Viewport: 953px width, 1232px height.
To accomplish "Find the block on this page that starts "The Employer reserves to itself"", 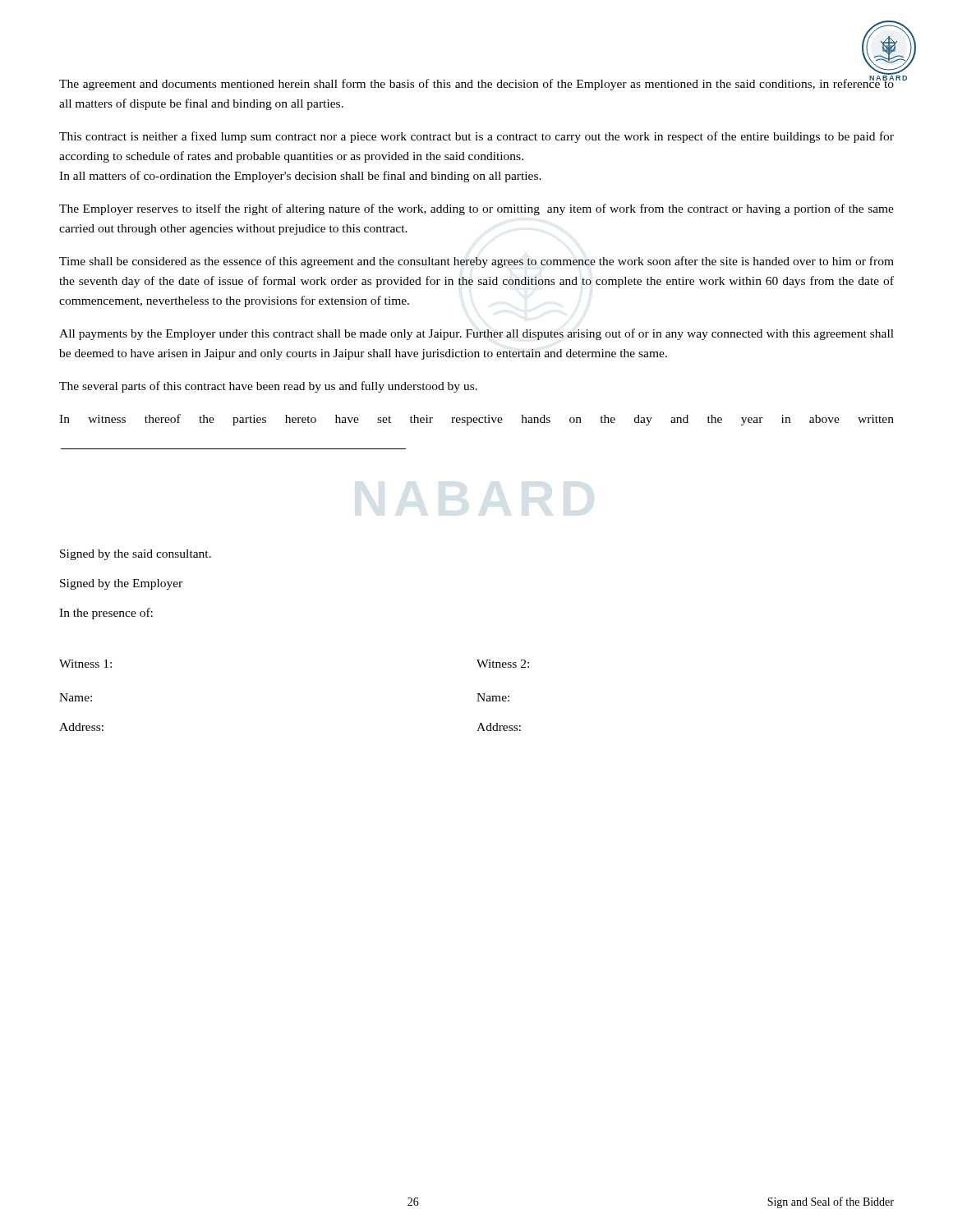I will point(476,218).
